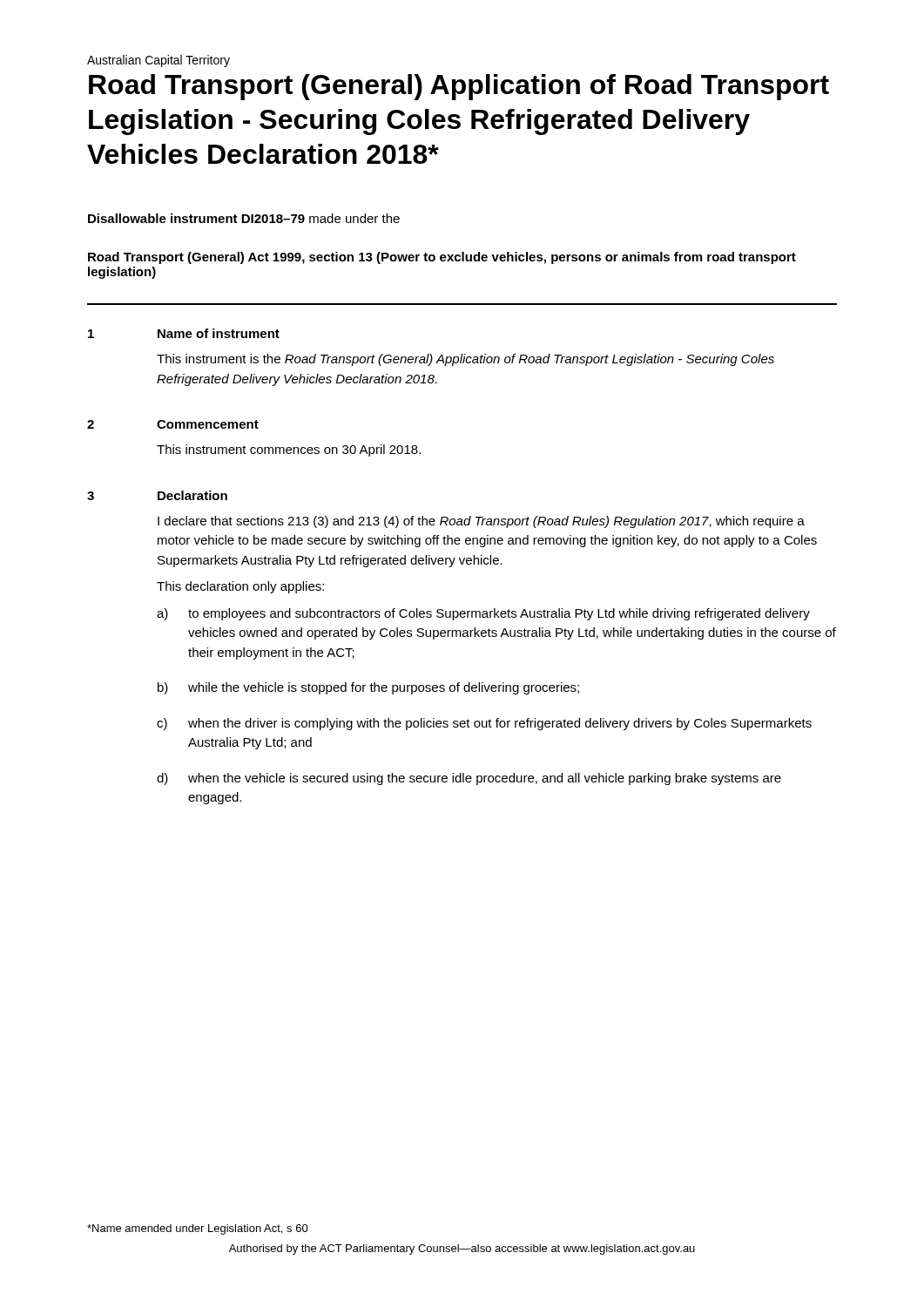Locate the section header with the text "Disallowable instrument DI2018–79"
This screenshot has width=924, height=1307.
[196, 218]
